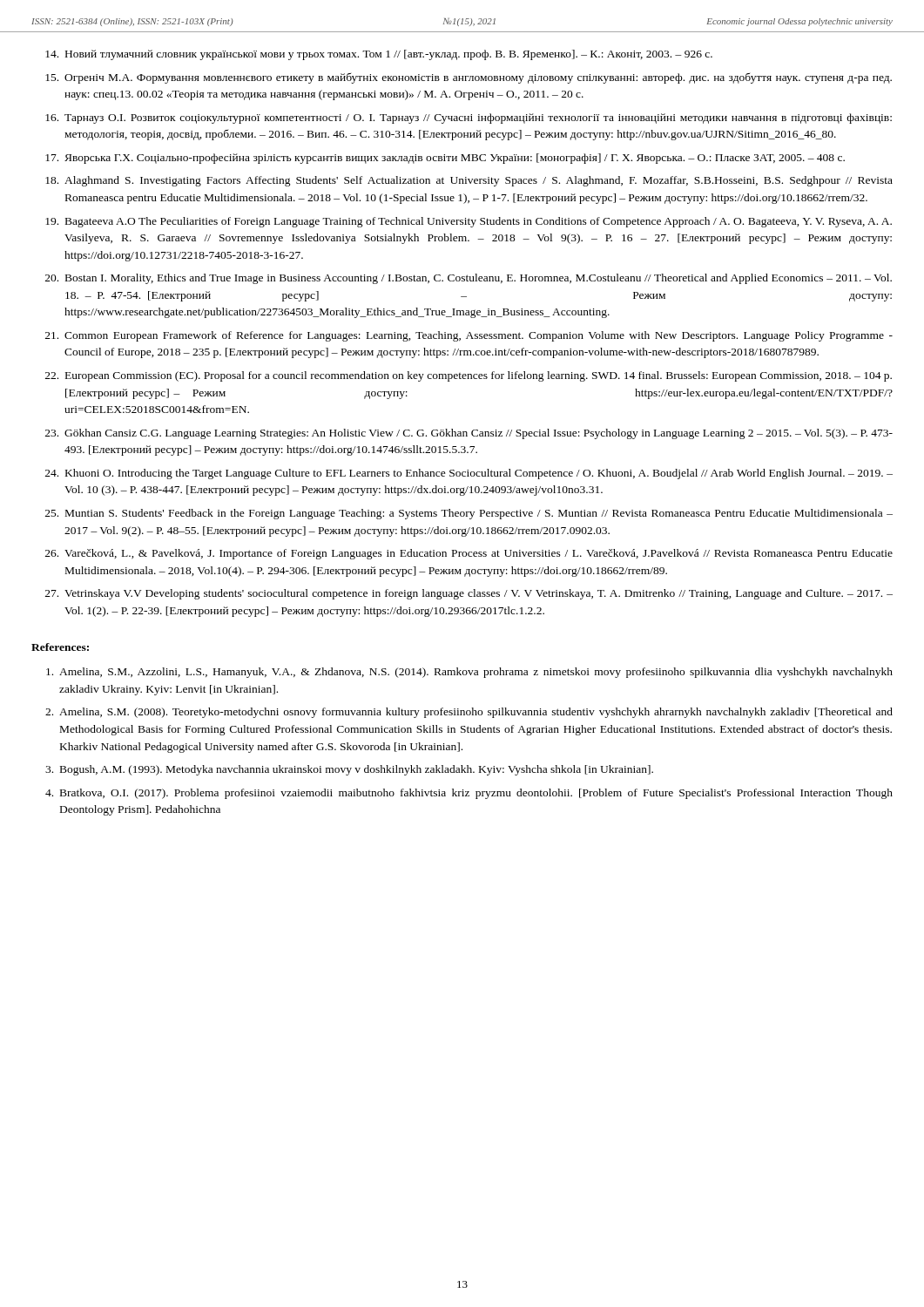The height and width of the screenshot is (1307, 924).
Task: Find the list item that says "22. European Commission (EC). Proposal for a"
Action: point(469,376)
